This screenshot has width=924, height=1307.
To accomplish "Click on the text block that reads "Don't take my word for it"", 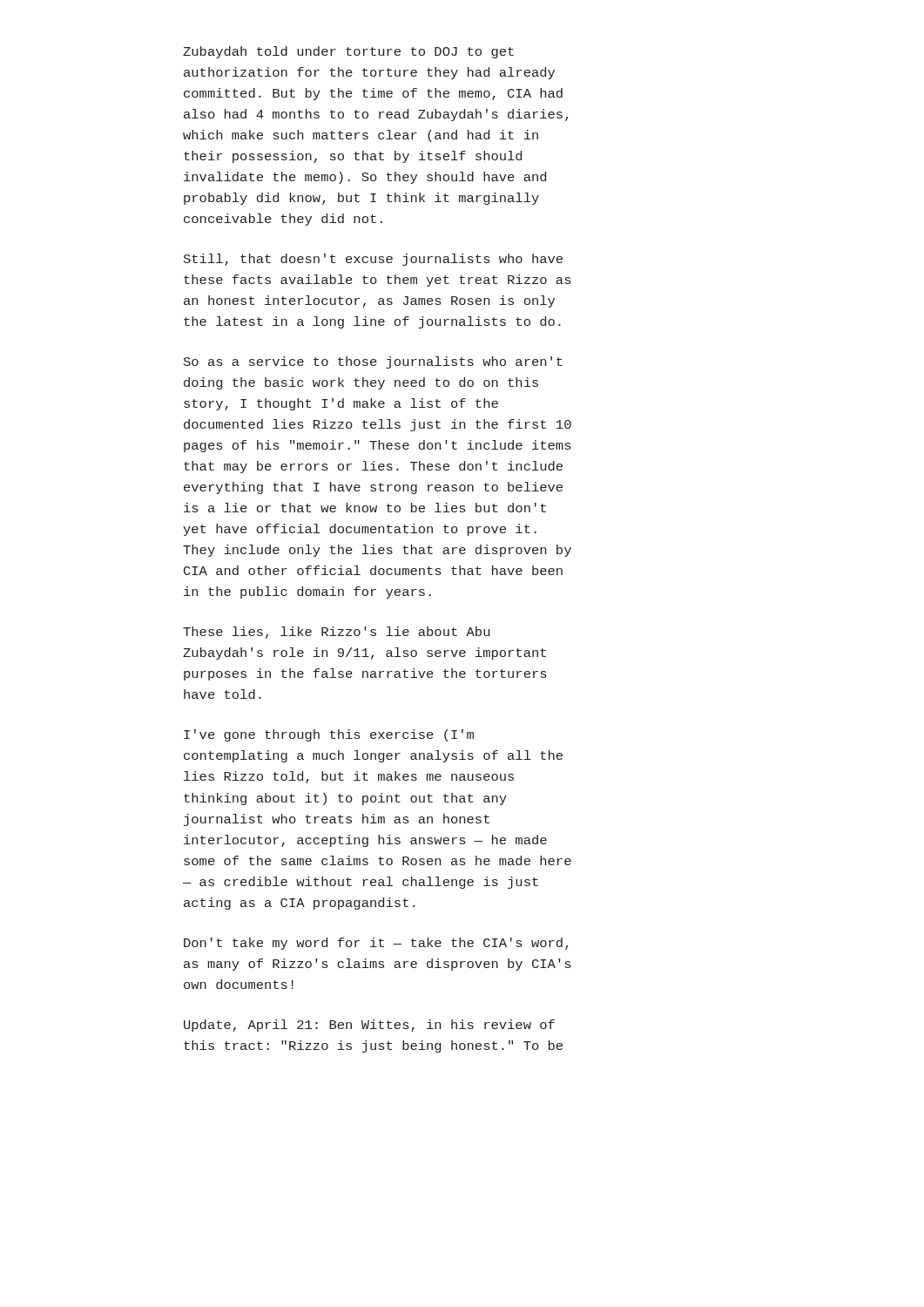I will pos(377,964).
